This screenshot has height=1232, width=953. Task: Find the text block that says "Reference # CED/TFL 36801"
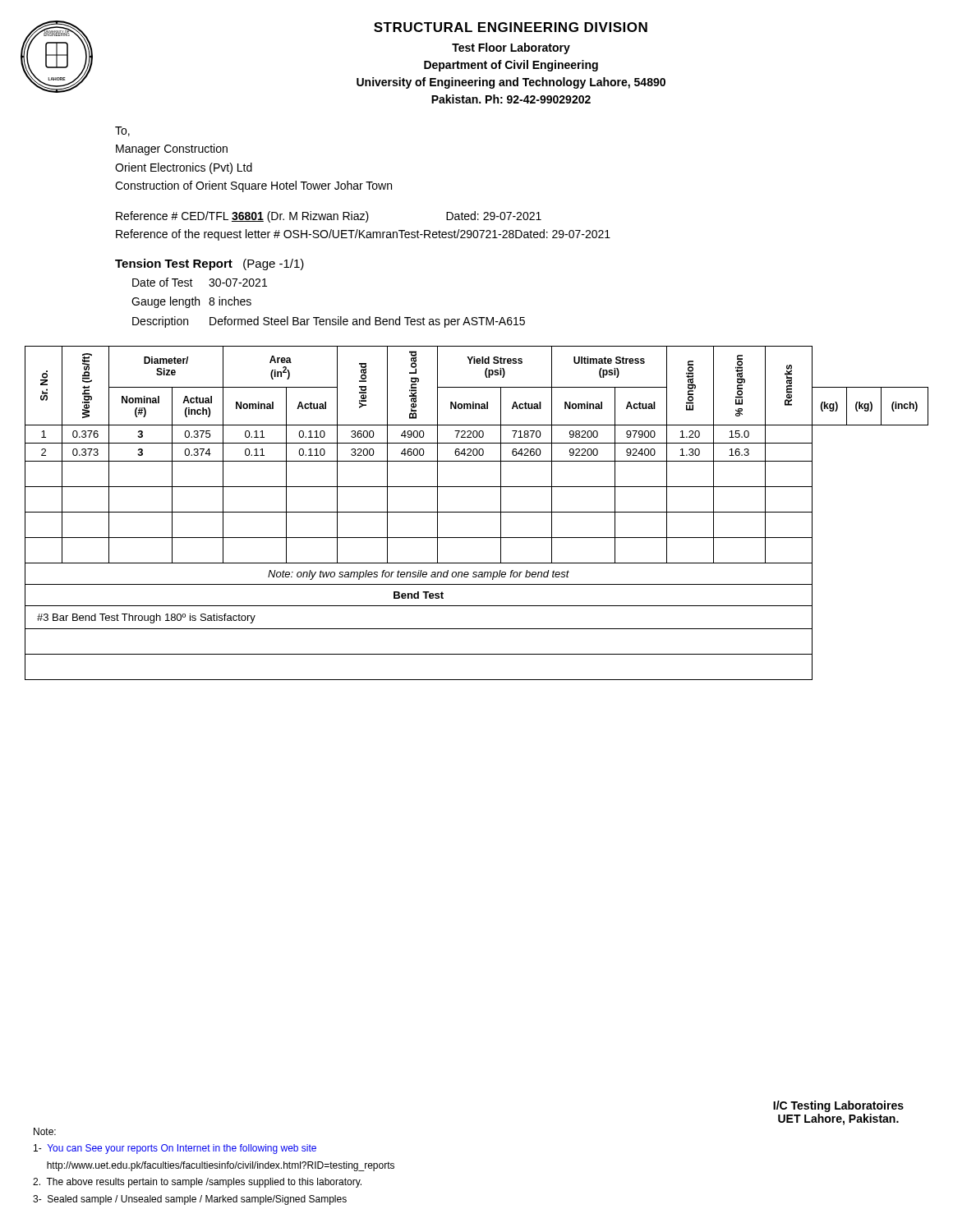click(363, 225)
